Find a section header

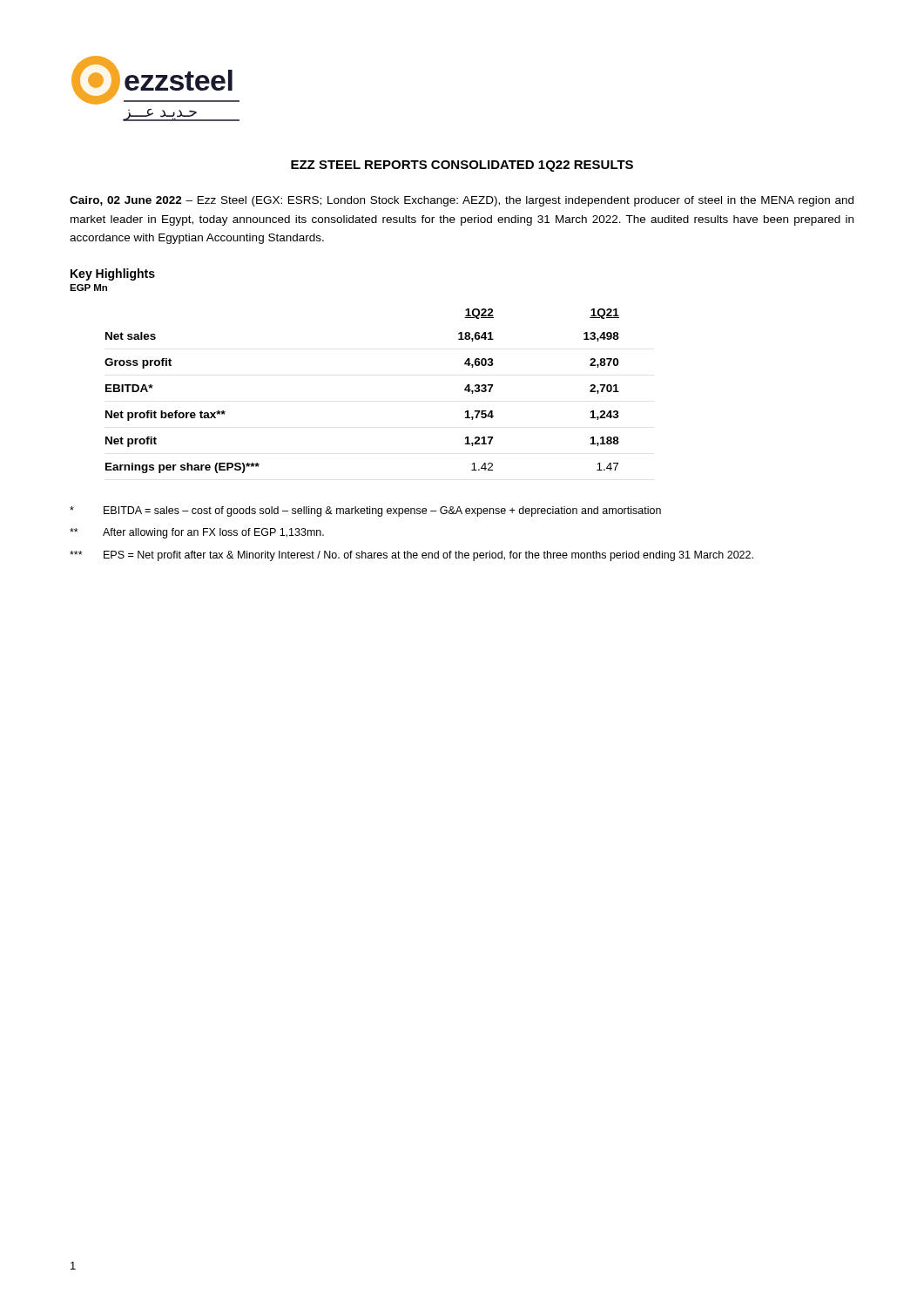click(112, 273)
